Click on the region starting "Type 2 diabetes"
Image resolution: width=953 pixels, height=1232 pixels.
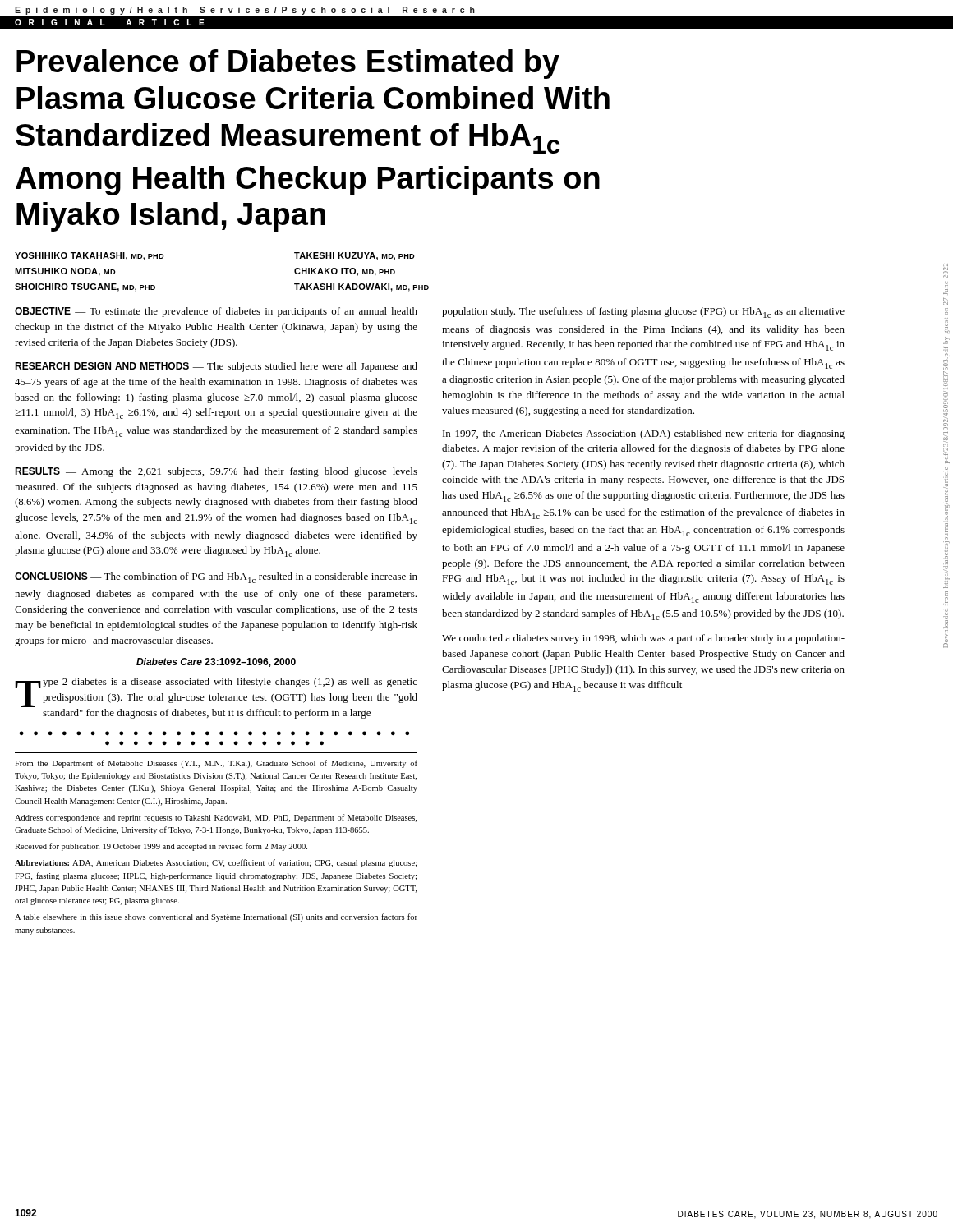[x=216, y=698]
